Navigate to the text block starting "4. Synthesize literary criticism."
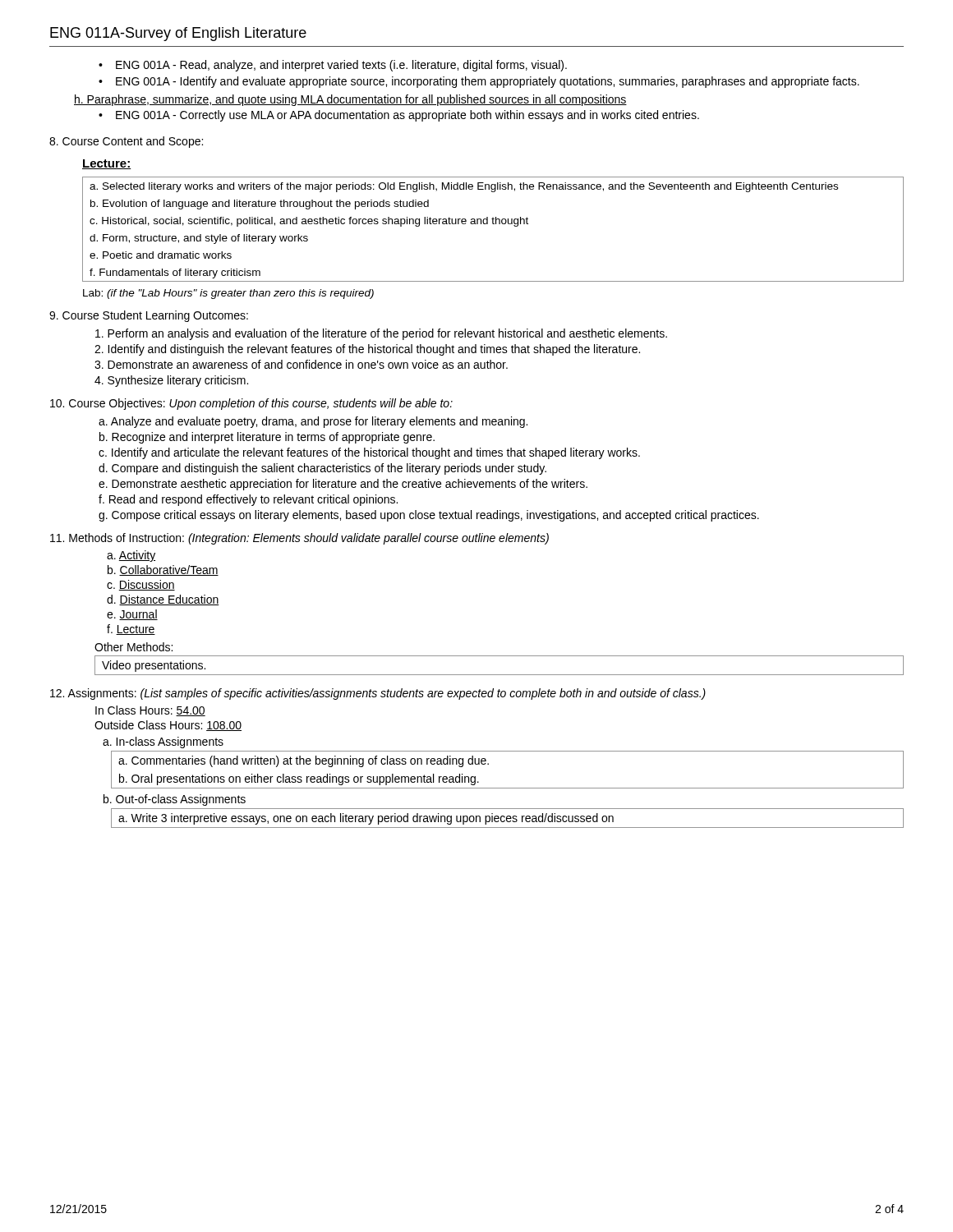953x1232 pixels. (x=172, y=380)
